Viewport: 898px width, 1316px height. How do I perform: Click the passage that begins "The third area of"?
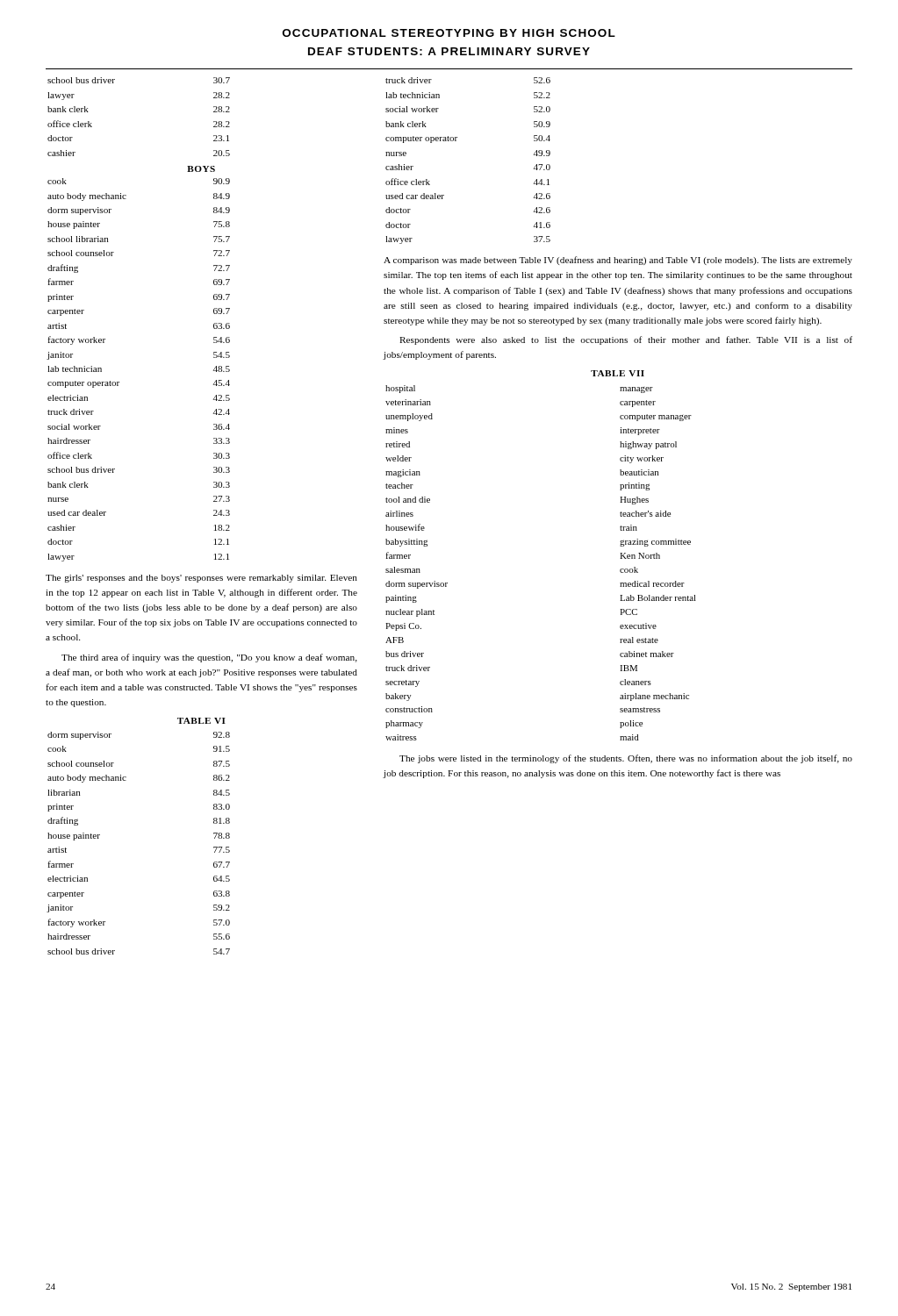coord(201,679)
